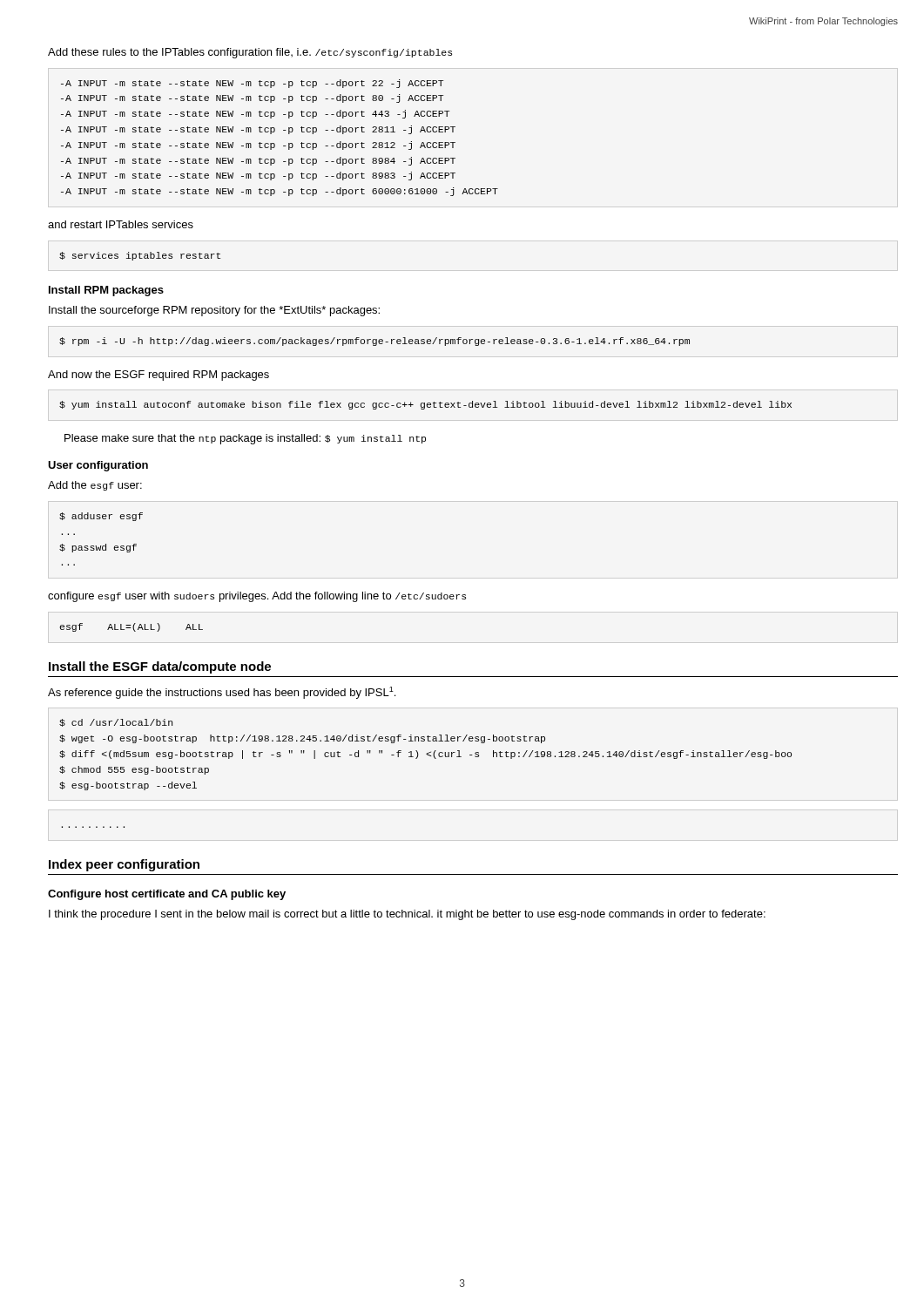
Task: Find "$ rpm -i -U -h http://dag.wieers.com/packages/rpmforge-release/rpmforge-release-0.3.6-1.el4.rf.x86_64.rpm" on this page
Action: pos(375,341)
